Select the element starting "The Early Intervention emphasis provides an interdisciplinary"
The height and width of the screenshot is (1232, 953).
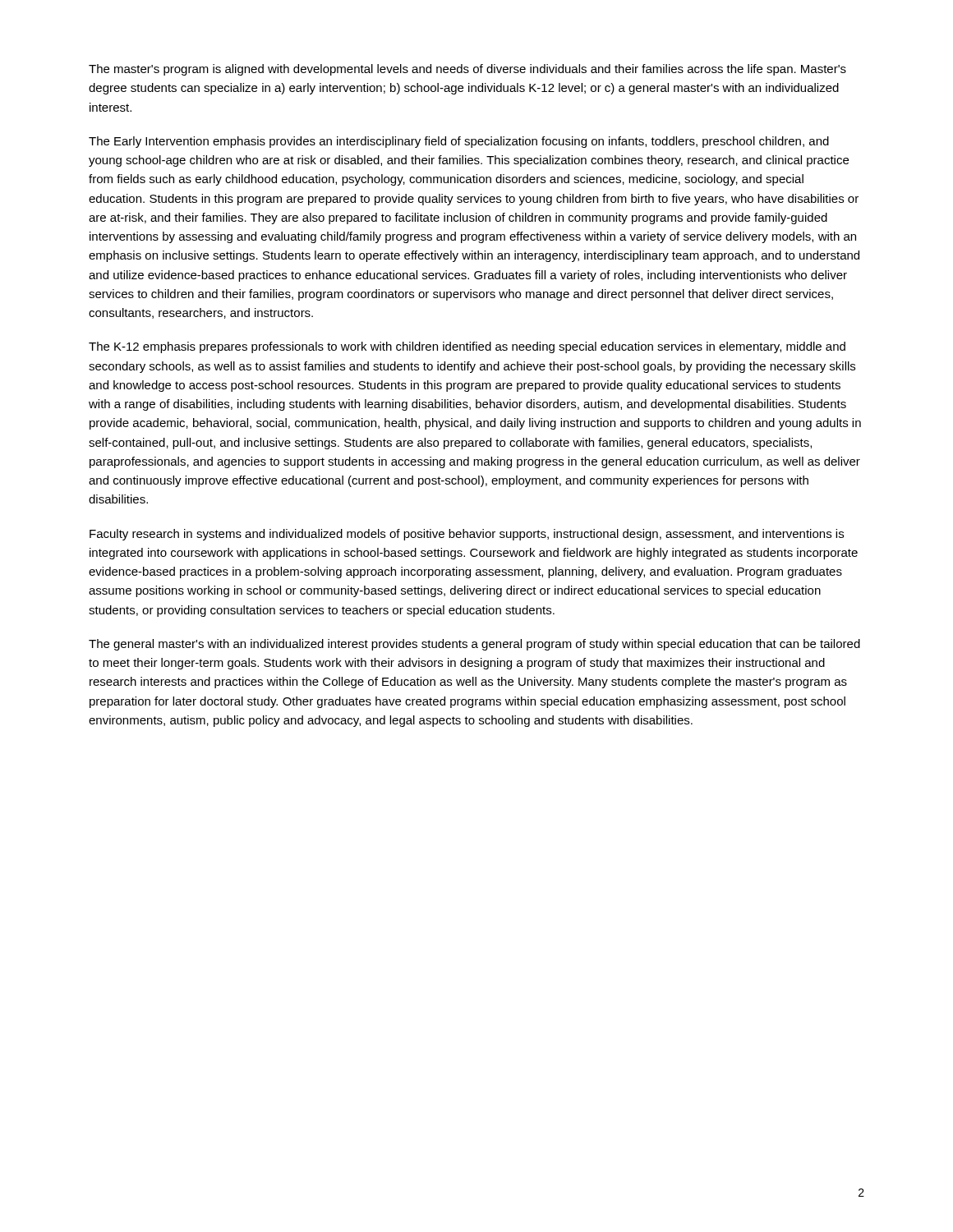pyautogui.click(x=474, y=227)
